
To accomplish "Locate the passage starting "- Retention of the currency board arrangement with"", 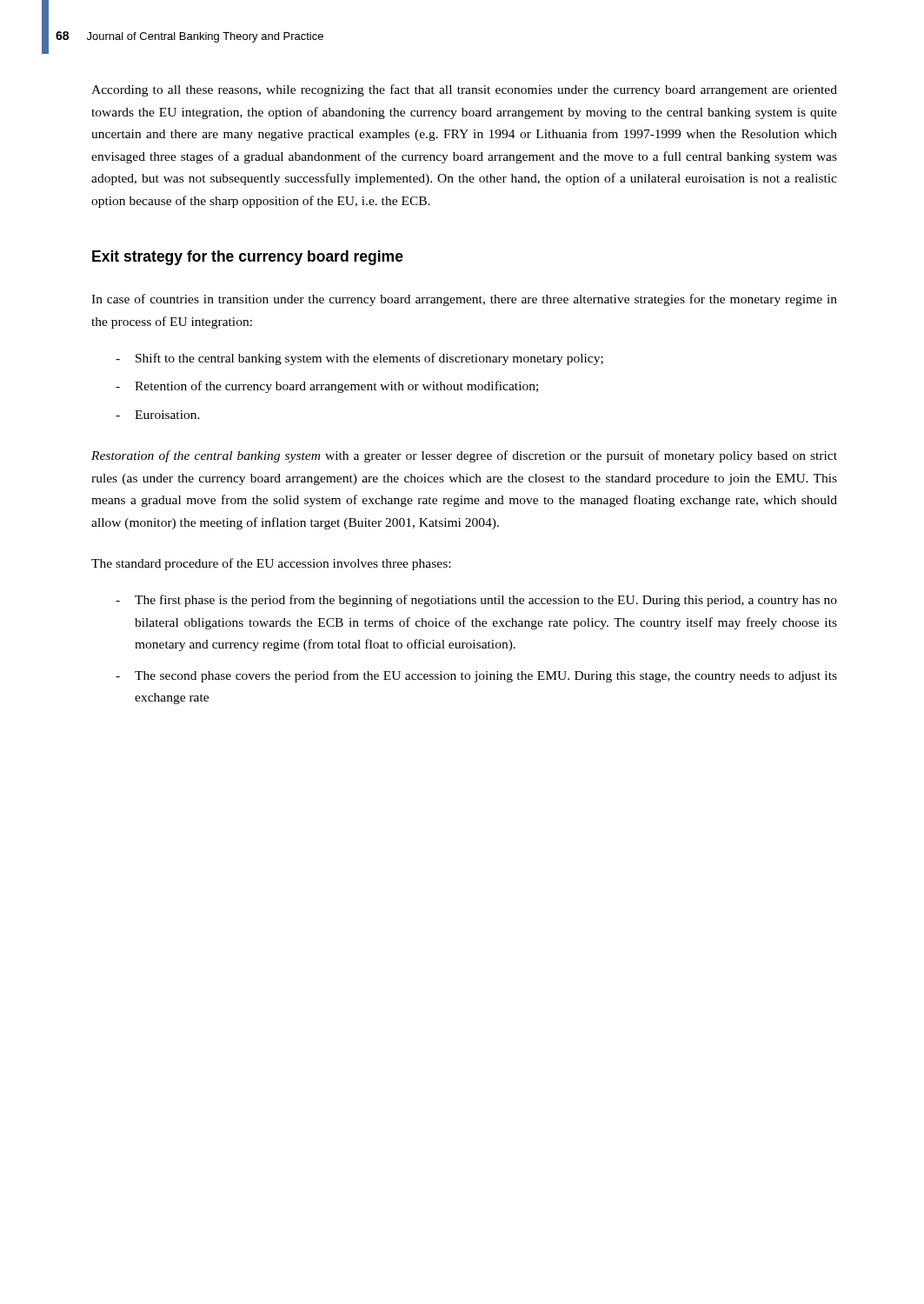I will 327,386.
